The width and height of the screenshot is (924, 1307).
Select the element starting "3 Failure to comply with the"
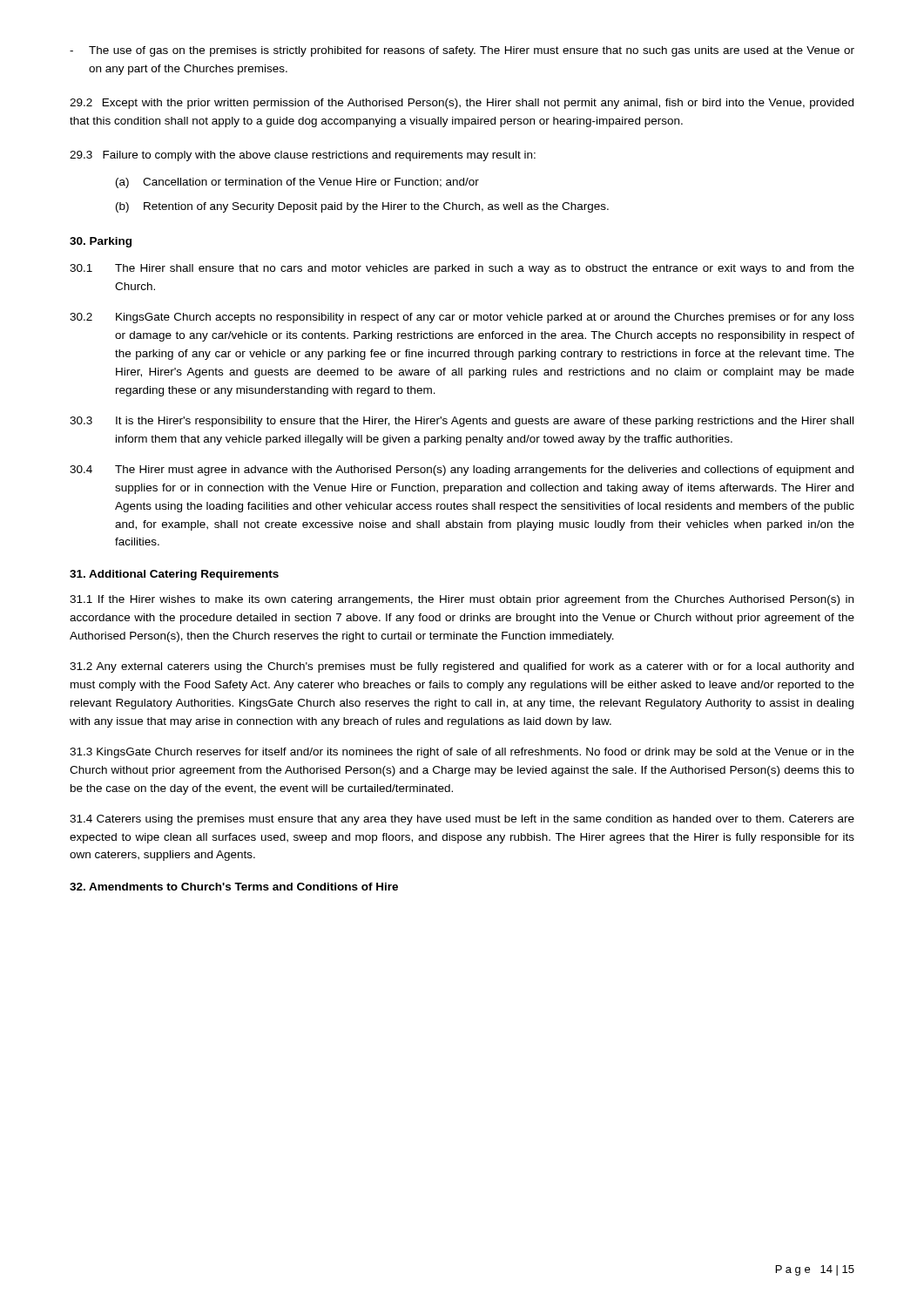coord(303,154)
